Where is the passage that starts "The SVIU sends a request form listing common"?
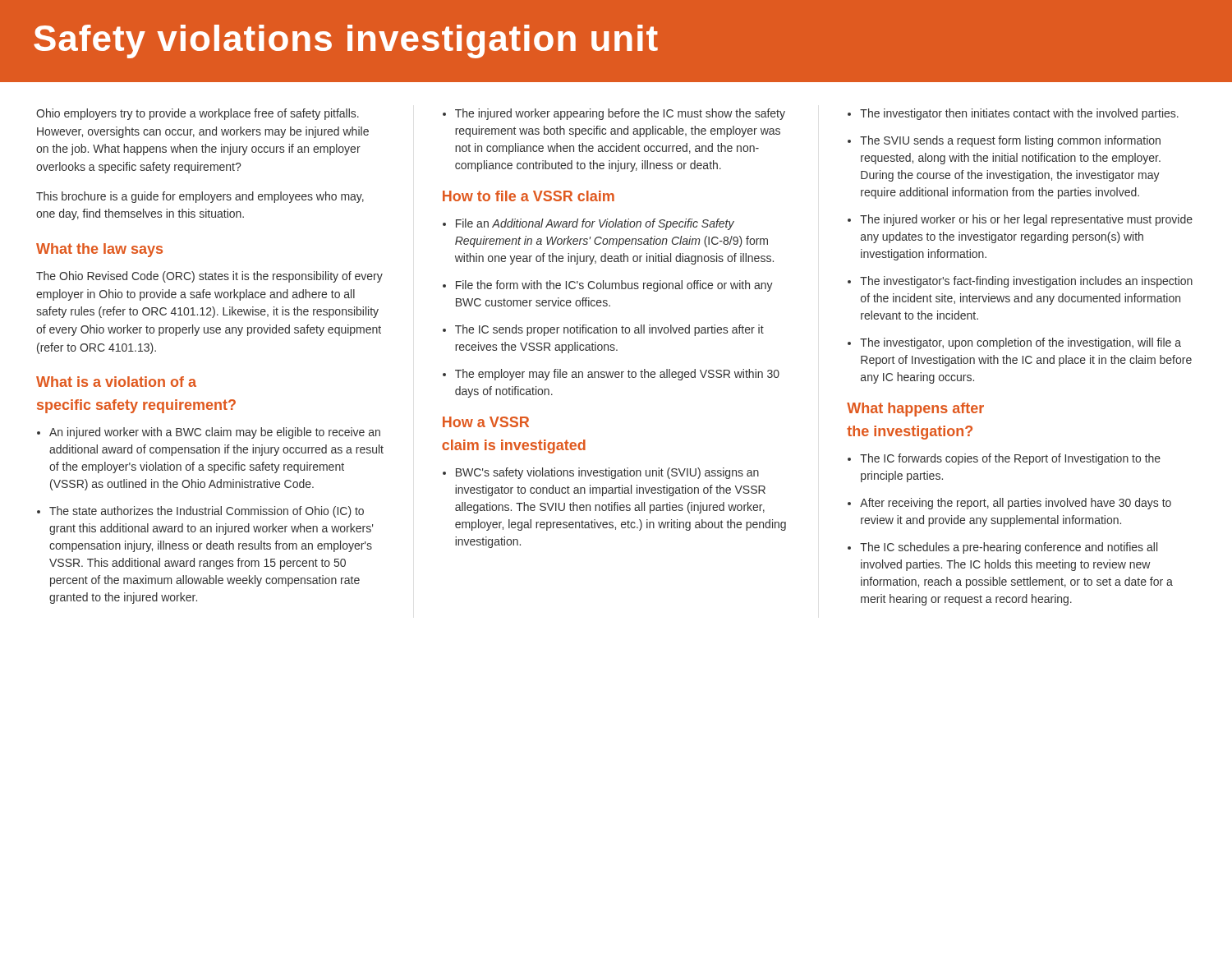 point(1011,166)
